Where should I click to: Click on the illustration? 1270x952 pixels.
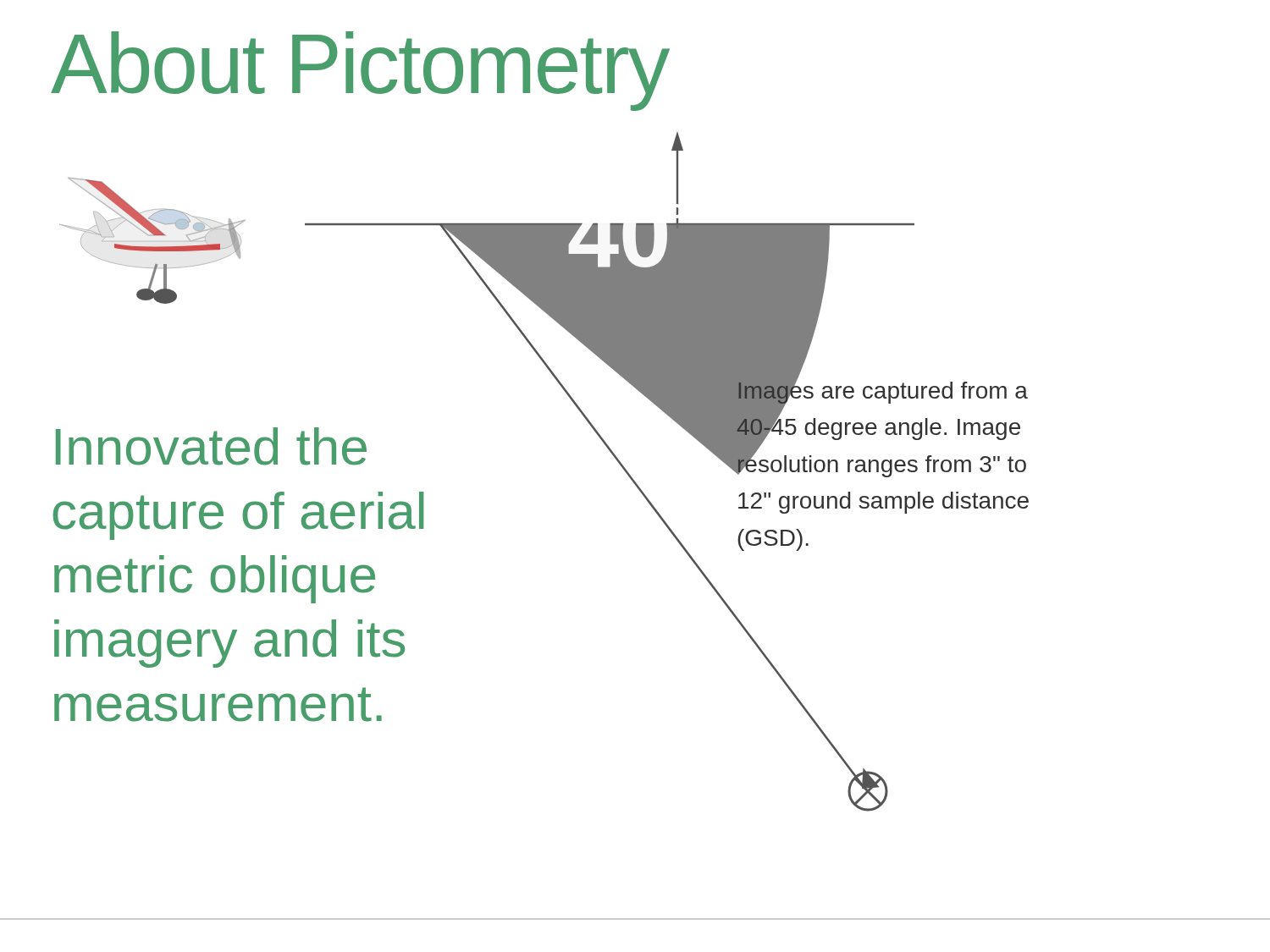[x=161, y=228]
